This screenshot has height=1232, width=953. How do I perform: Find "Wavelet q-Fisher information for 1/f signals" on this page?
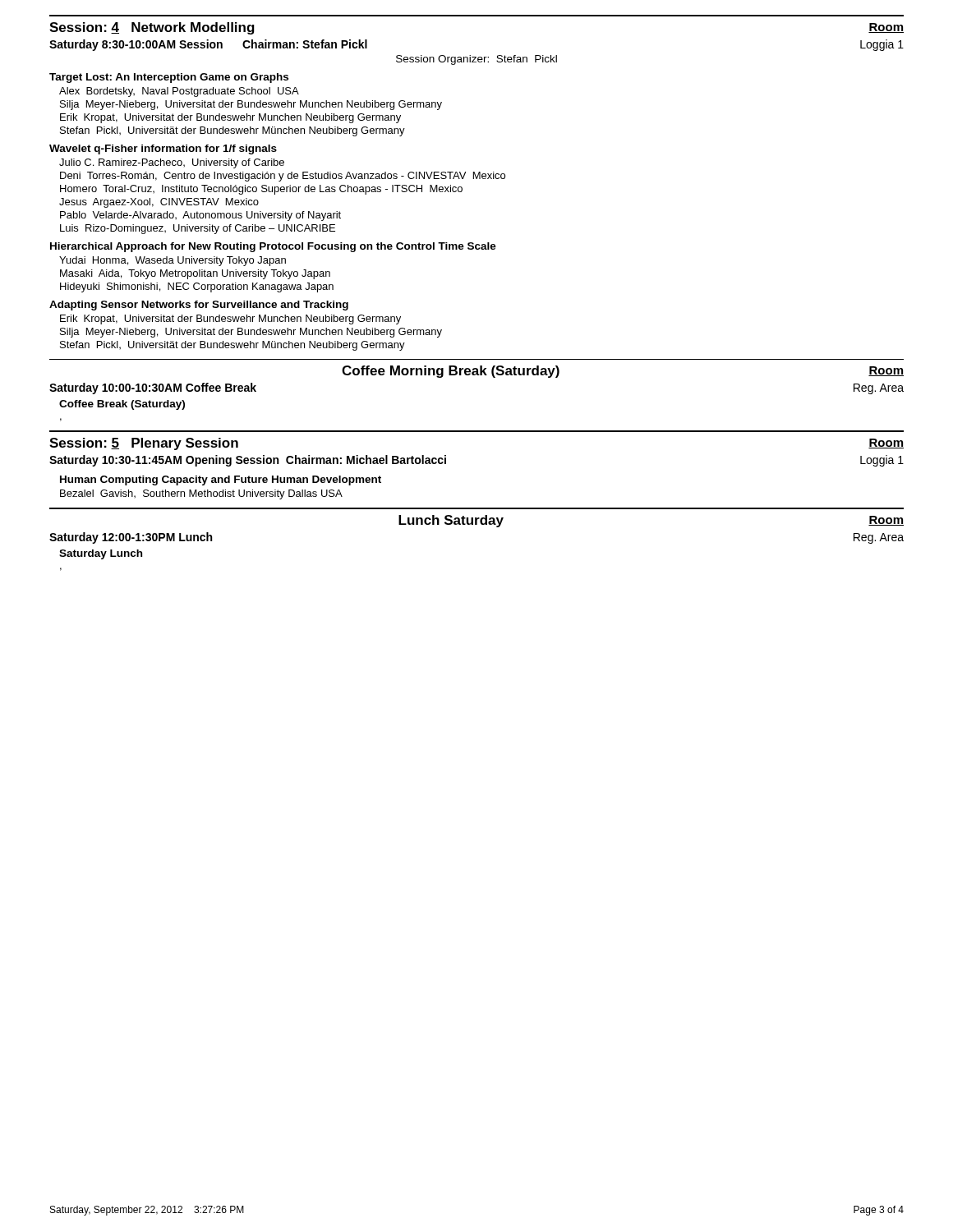(163, 148)
